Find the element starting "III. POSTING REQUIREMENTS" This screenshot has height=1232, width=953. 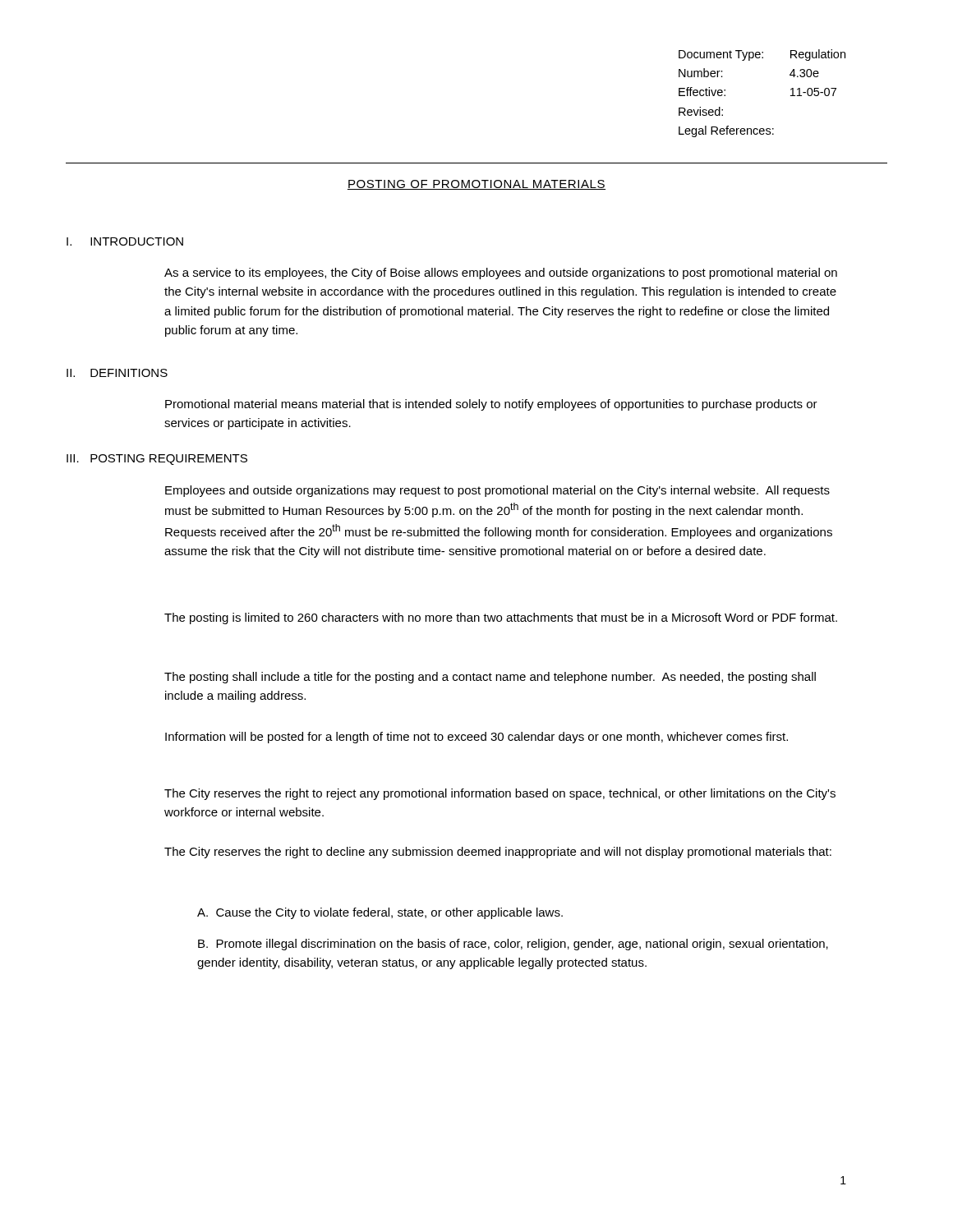157,458
